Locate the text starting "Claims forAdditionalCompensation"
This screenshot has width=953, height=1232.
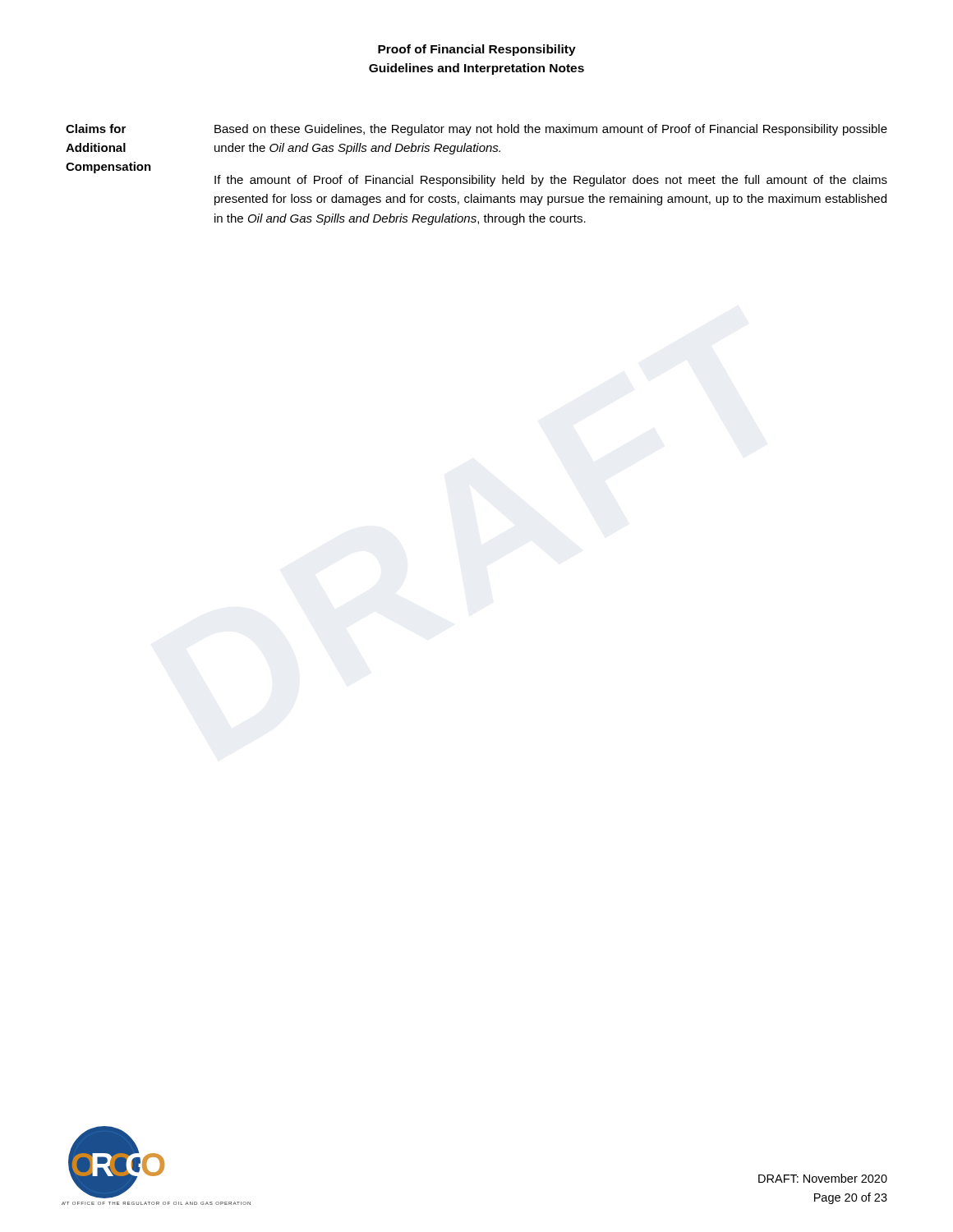coord(109,147)
